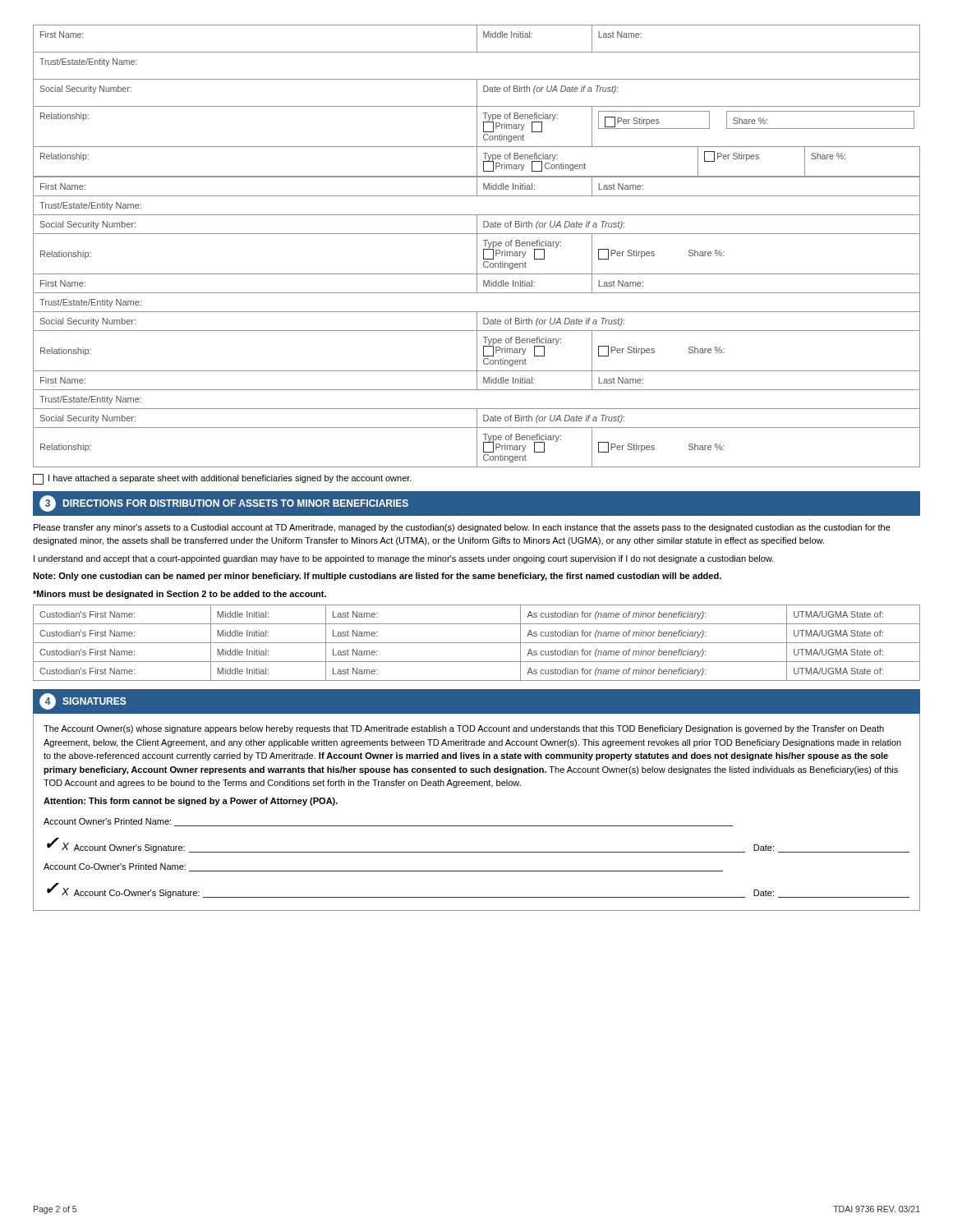Point to the element starting "The Account Owner(s) whose"
The image size is (953, 1232).
tap(464, 729)
